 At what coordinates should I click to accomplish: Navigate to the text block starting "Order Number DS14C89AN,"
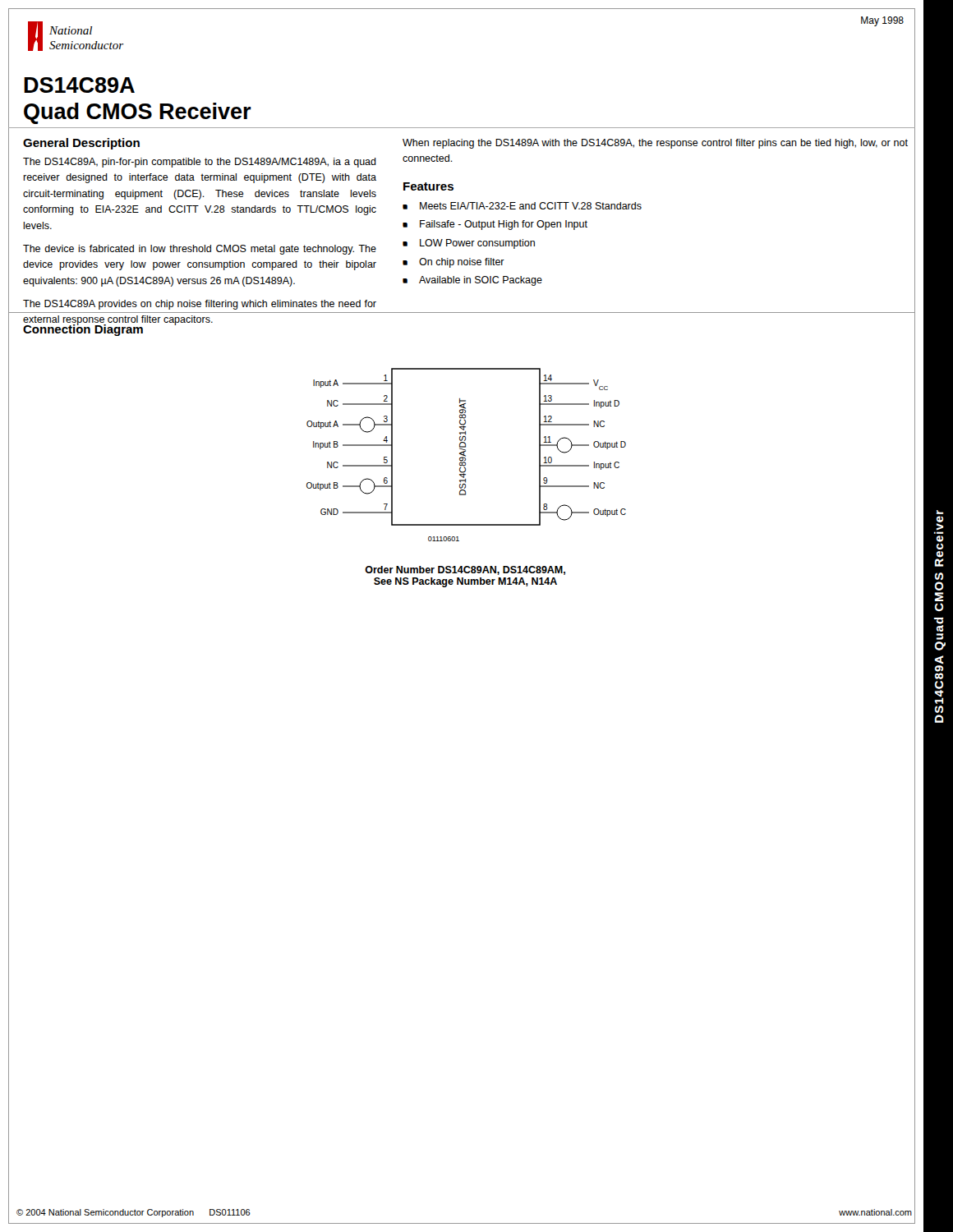pyautogui.click(x=465, y=576)
